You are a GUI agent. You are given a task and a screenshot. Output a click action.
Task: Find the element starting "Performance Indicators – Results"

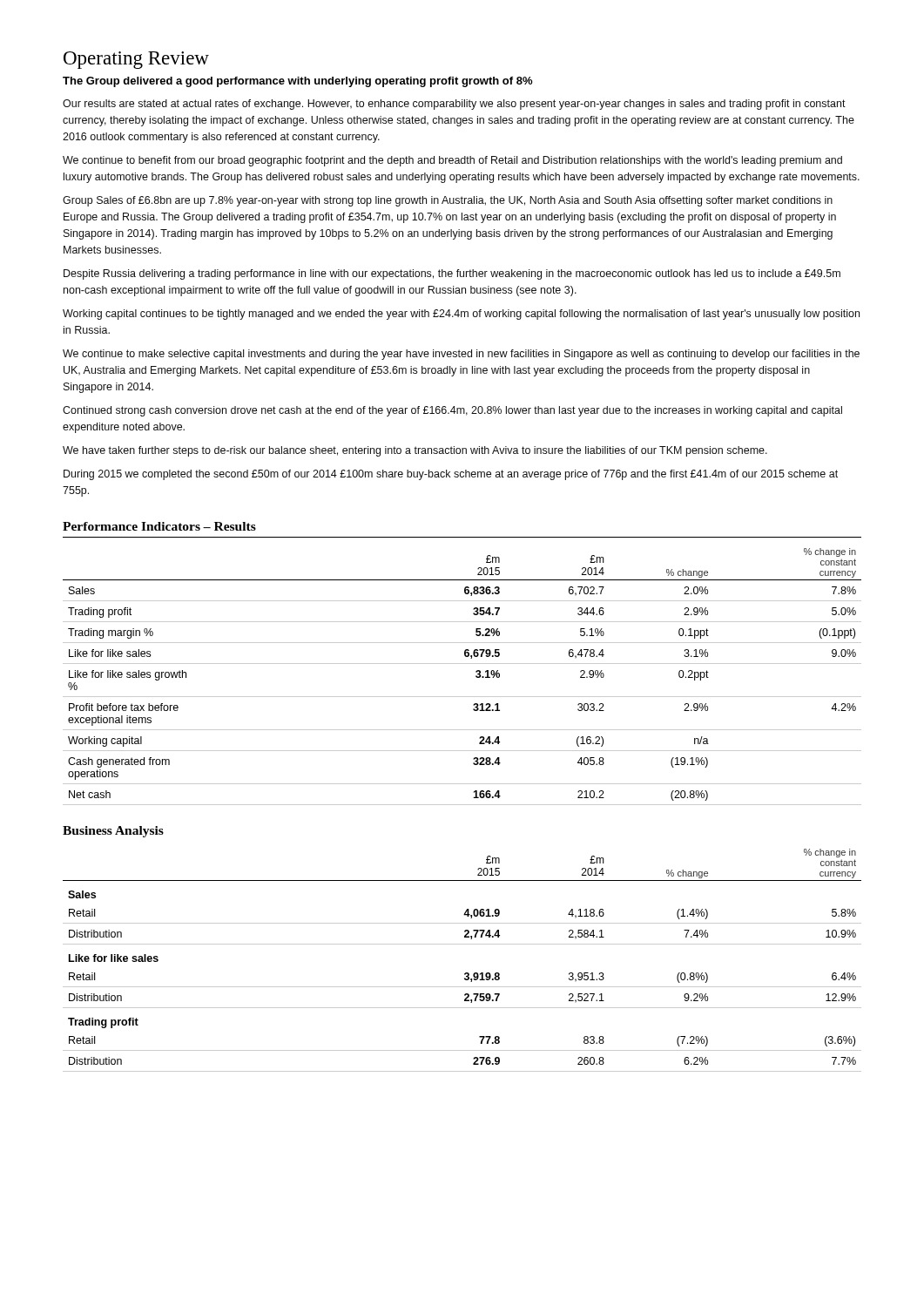pos(159,526)
